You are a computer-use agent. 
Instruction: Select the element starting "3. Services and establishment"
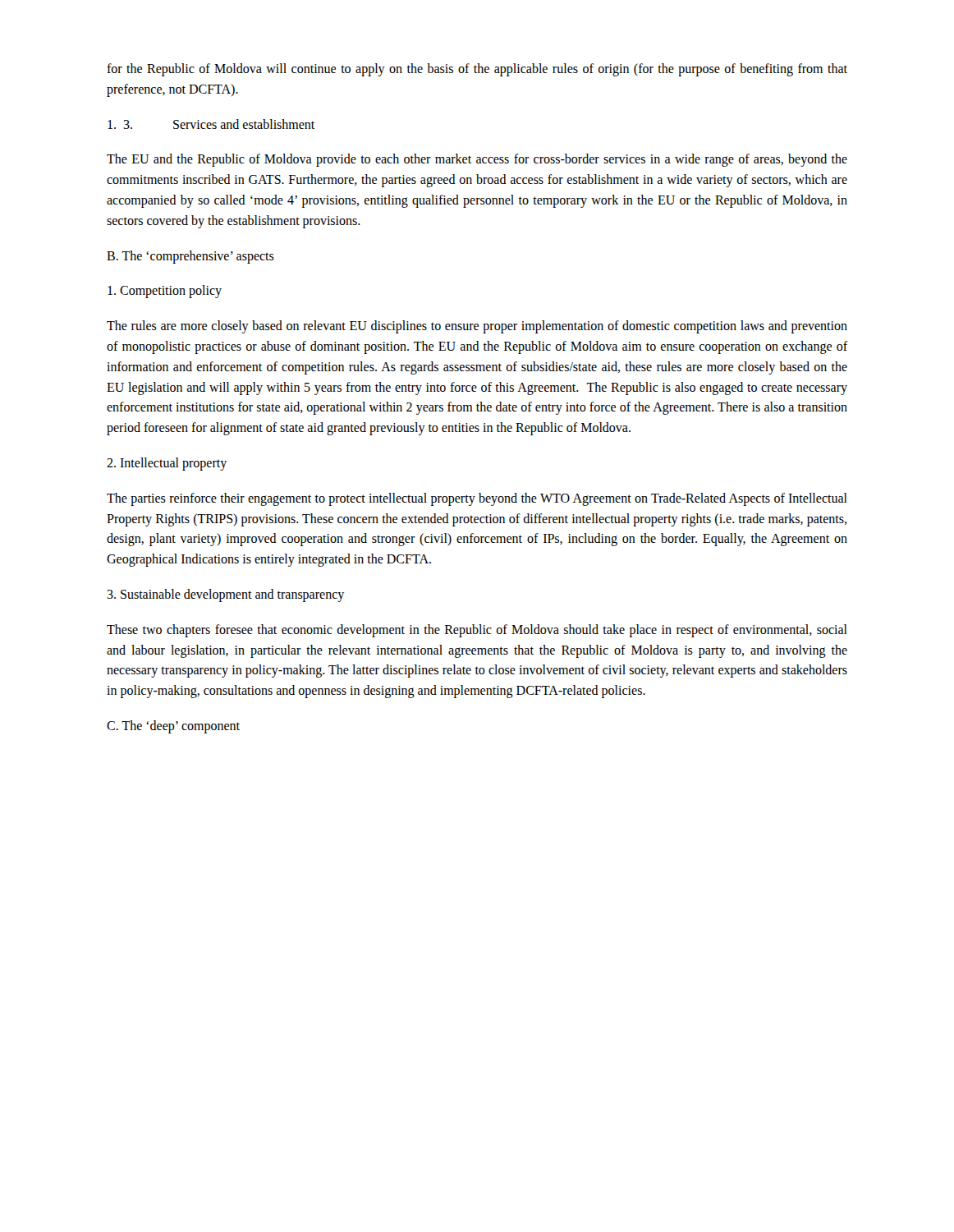tap(211, 124)
